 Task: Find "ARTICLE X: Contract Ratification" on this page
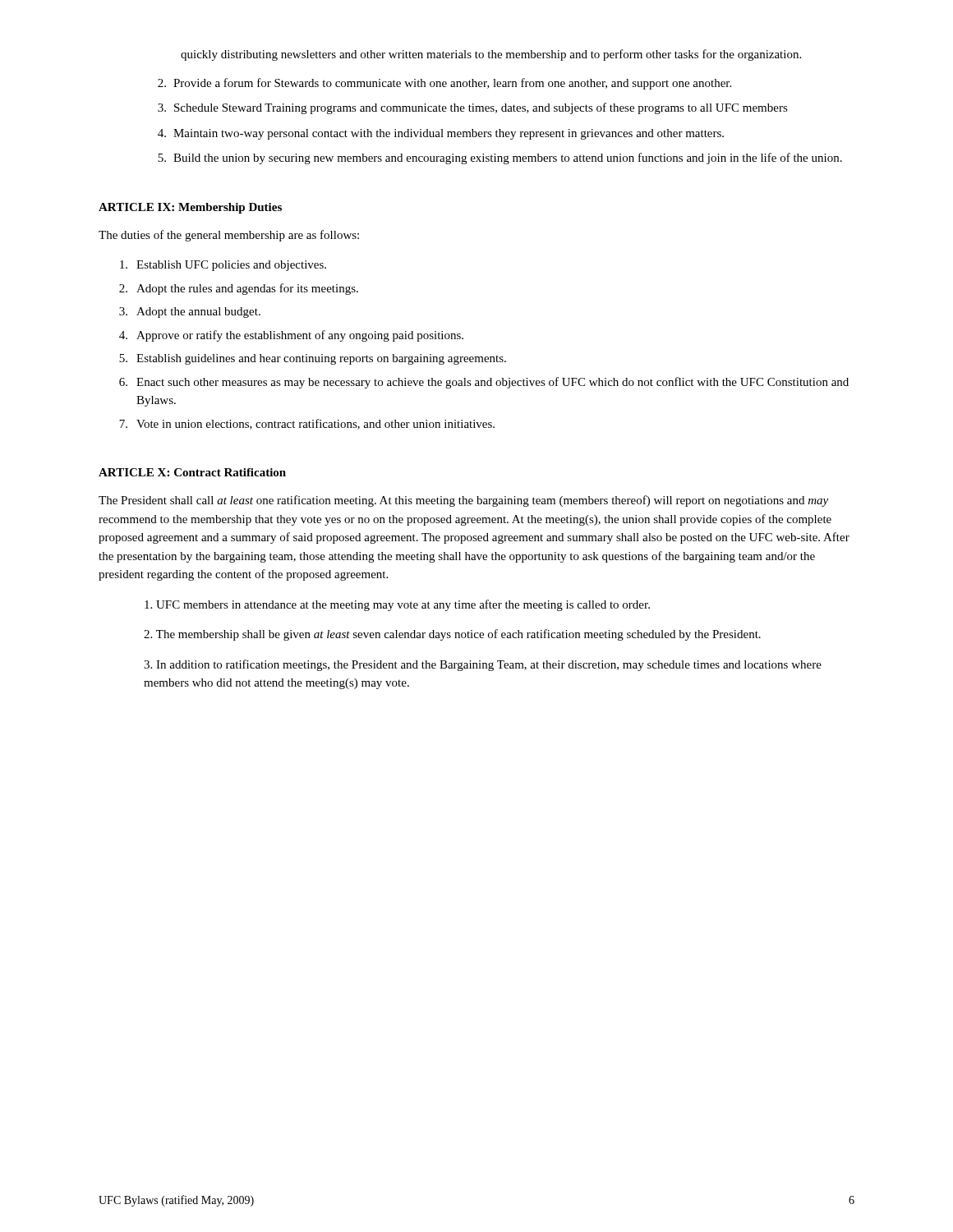click(x=192, y=472)
